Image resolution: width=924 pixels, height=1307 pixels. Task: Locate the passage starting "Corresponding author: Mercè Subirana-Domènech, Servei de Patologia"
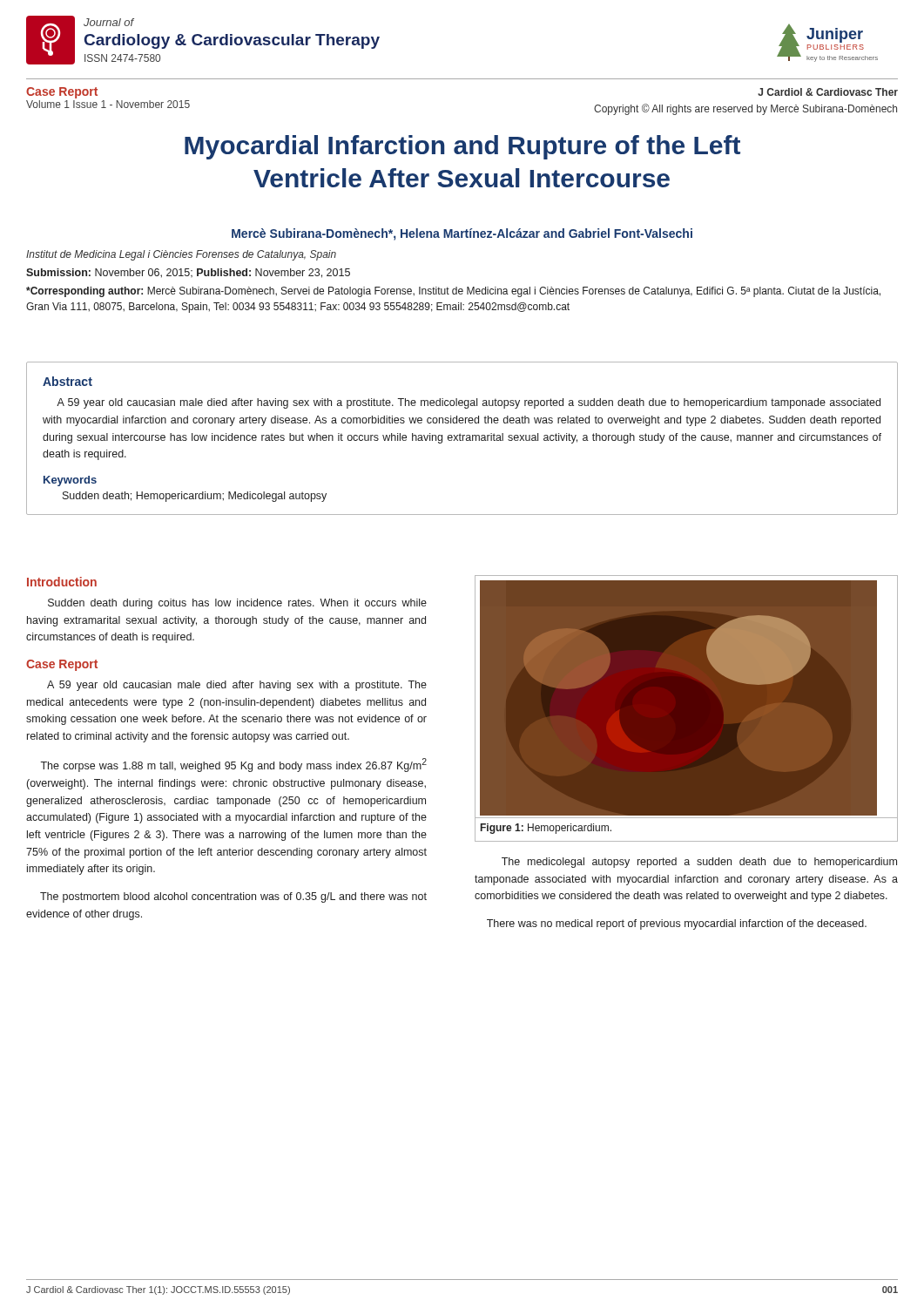[x=462, y=299]
